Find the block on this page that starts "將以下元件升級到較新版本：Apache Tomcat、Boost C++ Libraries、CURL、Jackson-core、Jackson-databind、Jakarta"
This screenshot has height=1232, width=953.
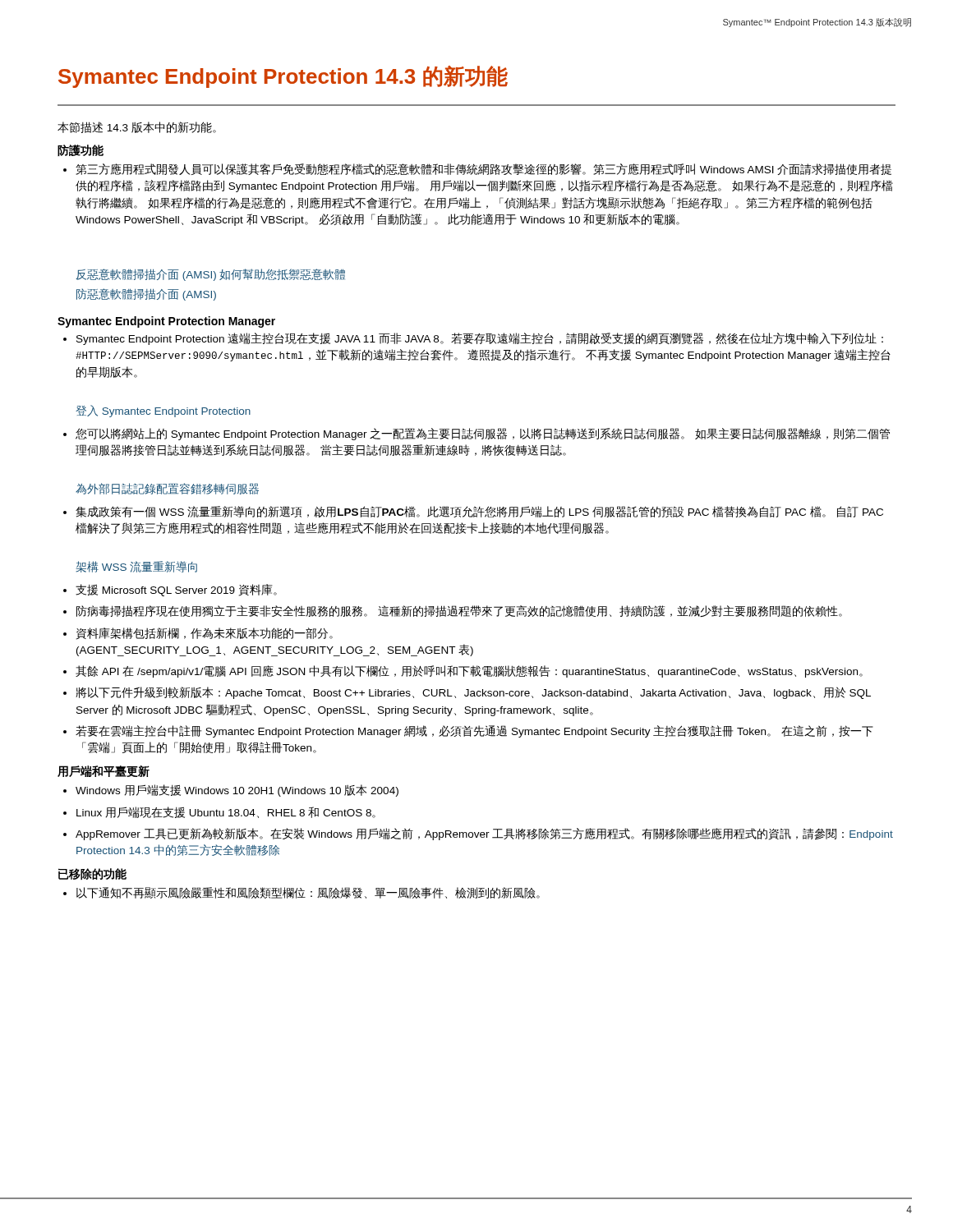click(x=473, y=701)
